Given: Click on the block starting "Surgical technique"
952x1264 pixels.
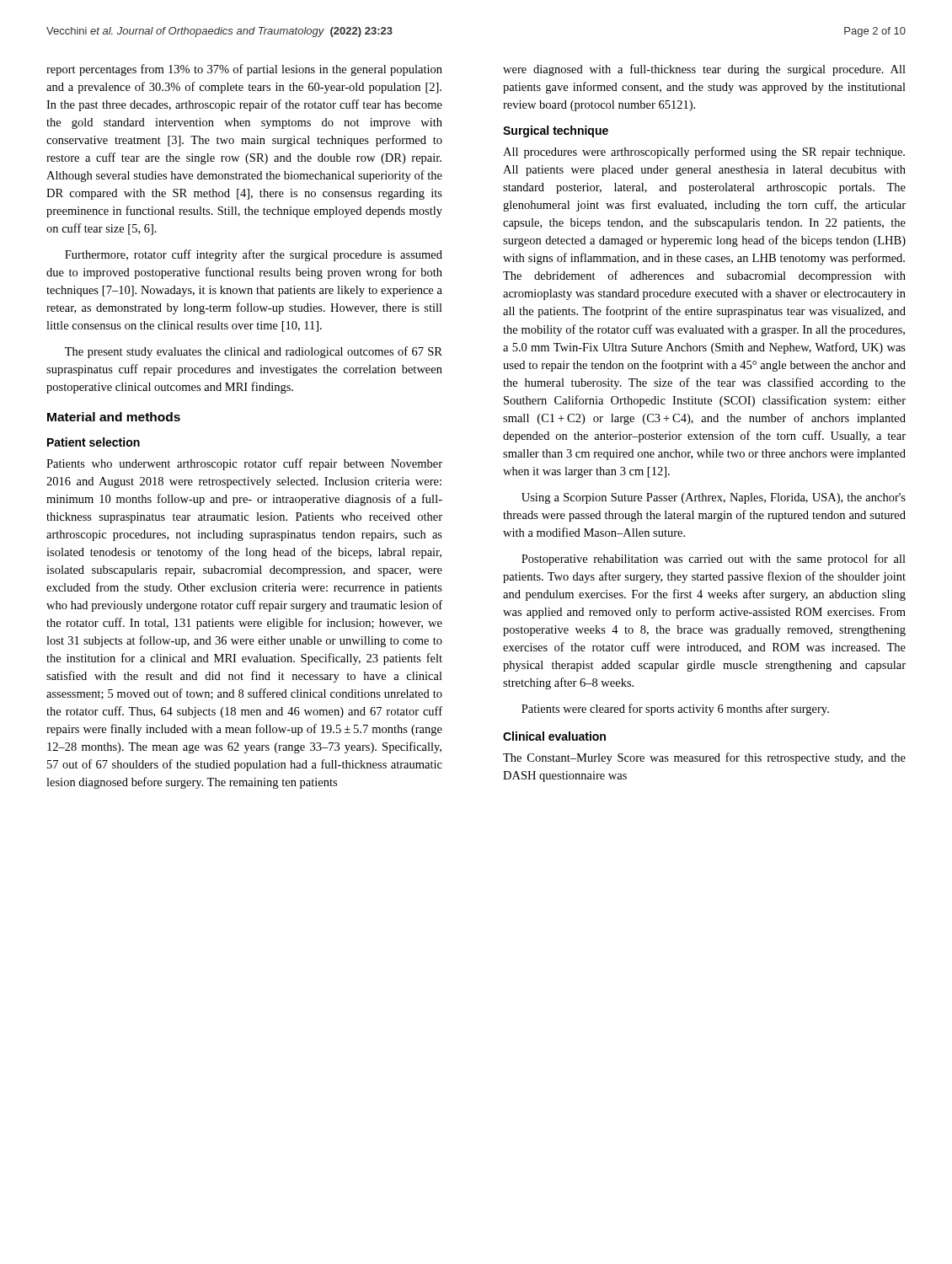Looking at the screenshot, I should [x=556, y=131].
